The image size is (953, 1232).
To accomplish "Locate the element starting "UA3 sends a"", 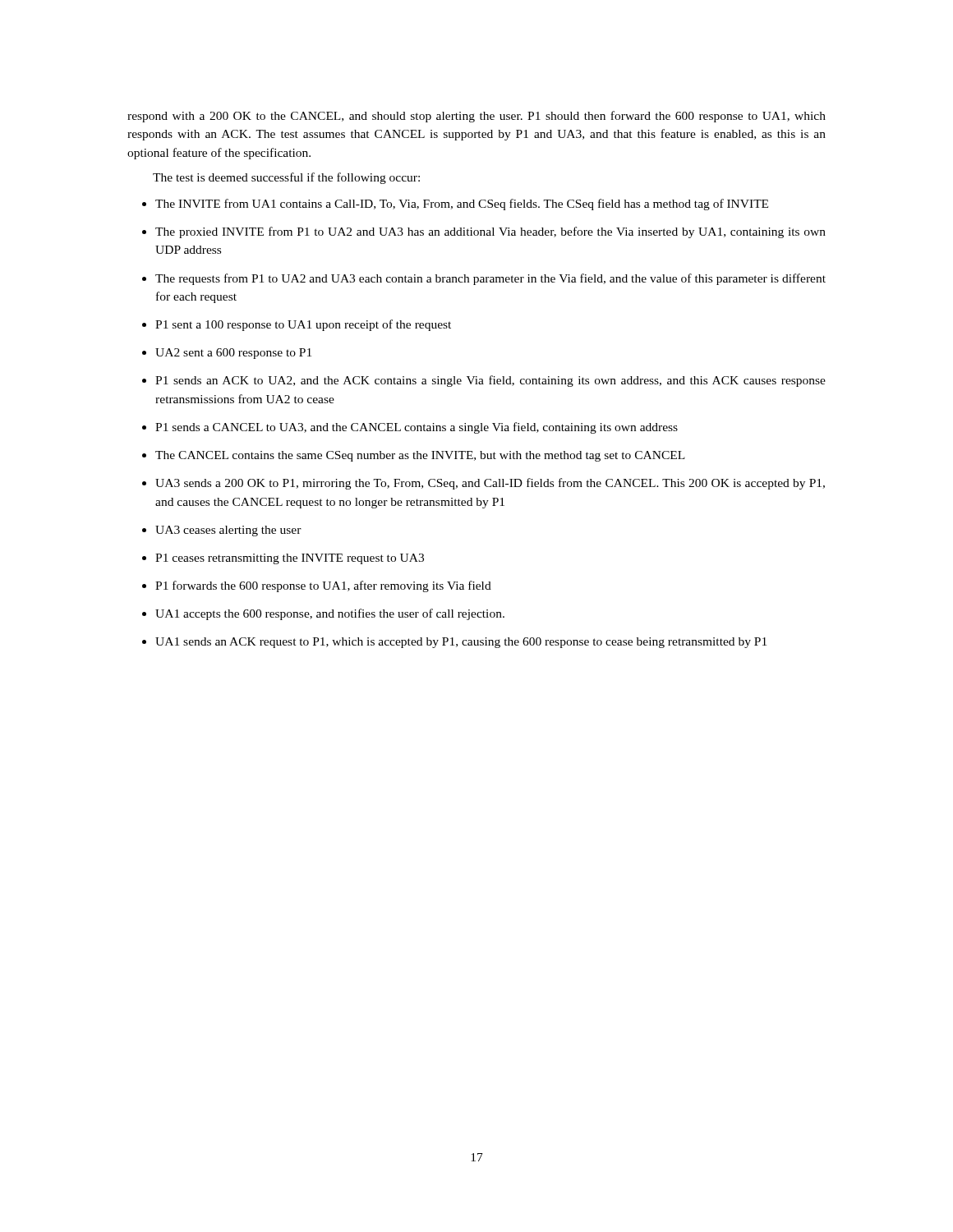I will tap(491, 492).
